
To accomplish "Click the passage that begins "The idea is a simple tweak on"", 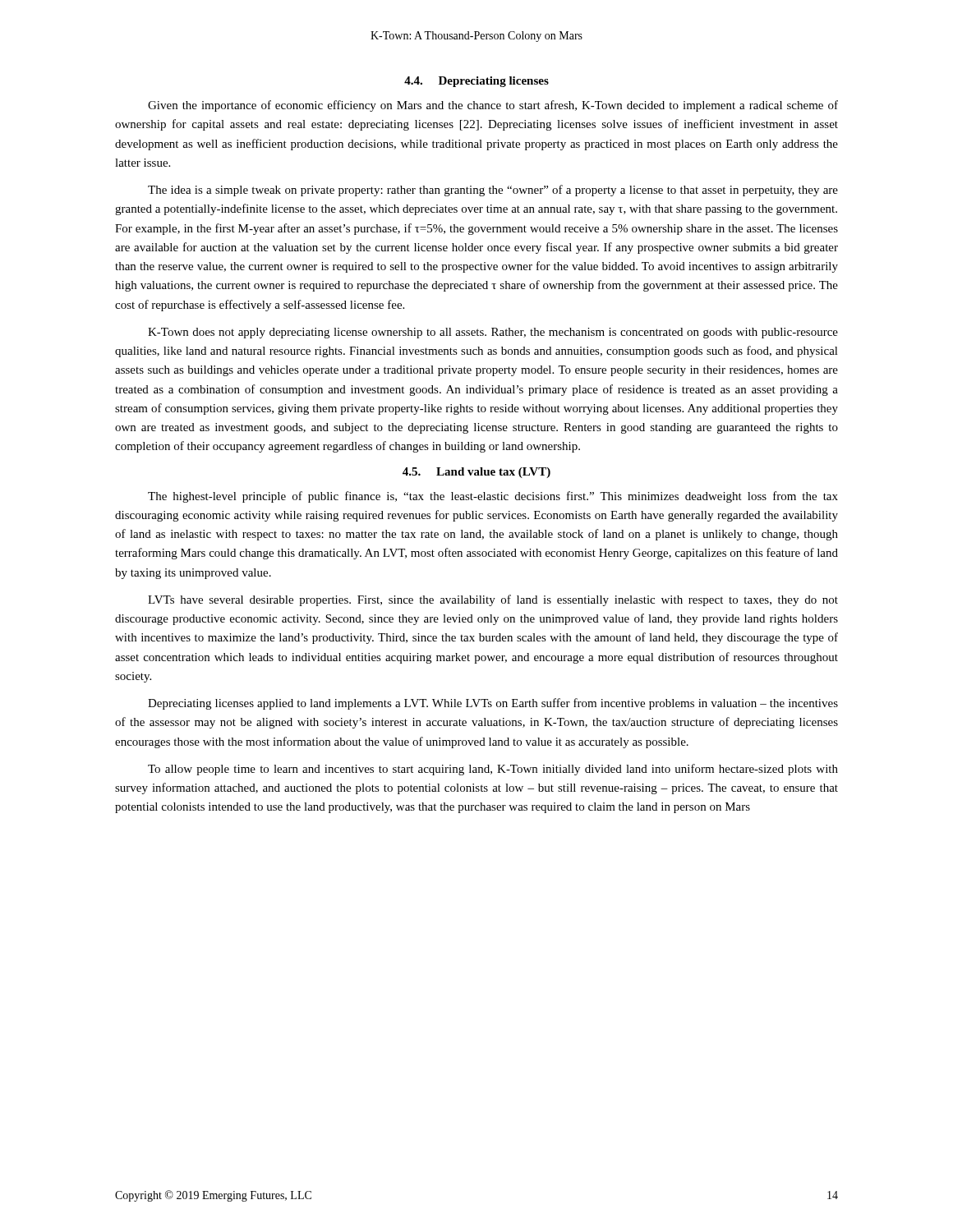I will point(476,247).
